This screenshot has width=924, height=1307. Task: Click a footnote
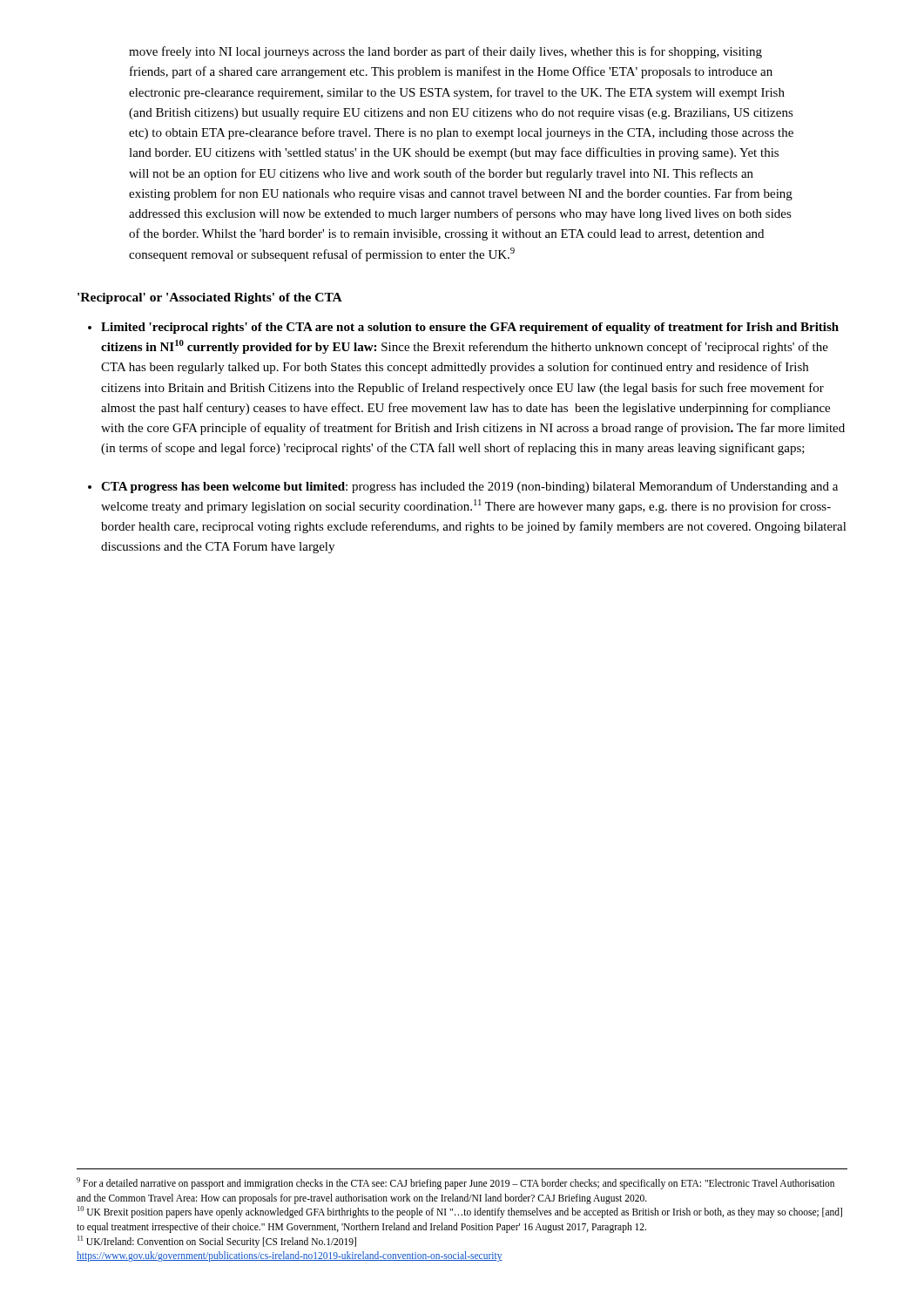pyautogui.click(x=460, y=1219)
